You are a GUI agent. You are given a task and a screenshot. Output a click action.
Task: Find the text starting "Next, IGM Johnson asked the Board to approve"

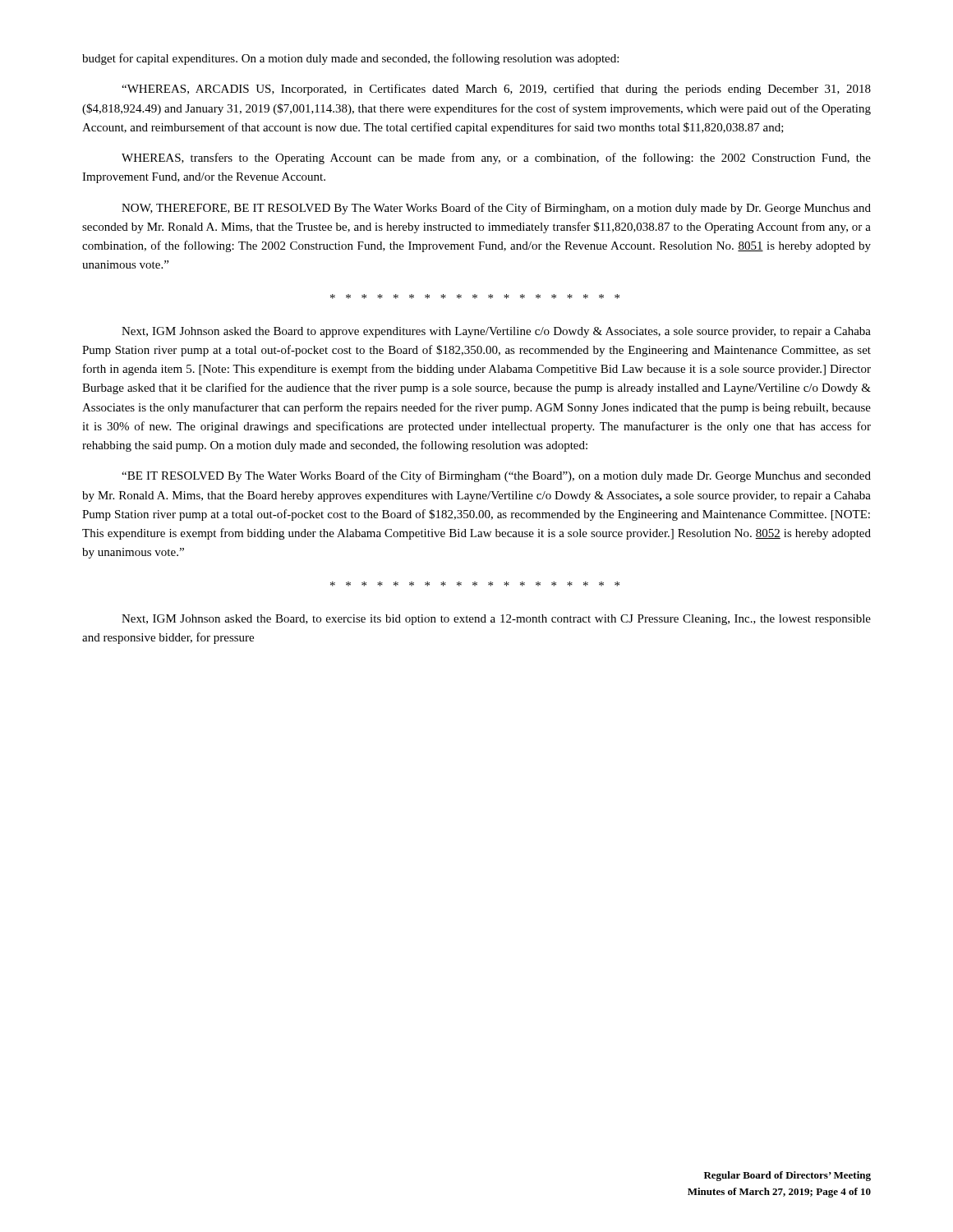(x=476, y=388)
